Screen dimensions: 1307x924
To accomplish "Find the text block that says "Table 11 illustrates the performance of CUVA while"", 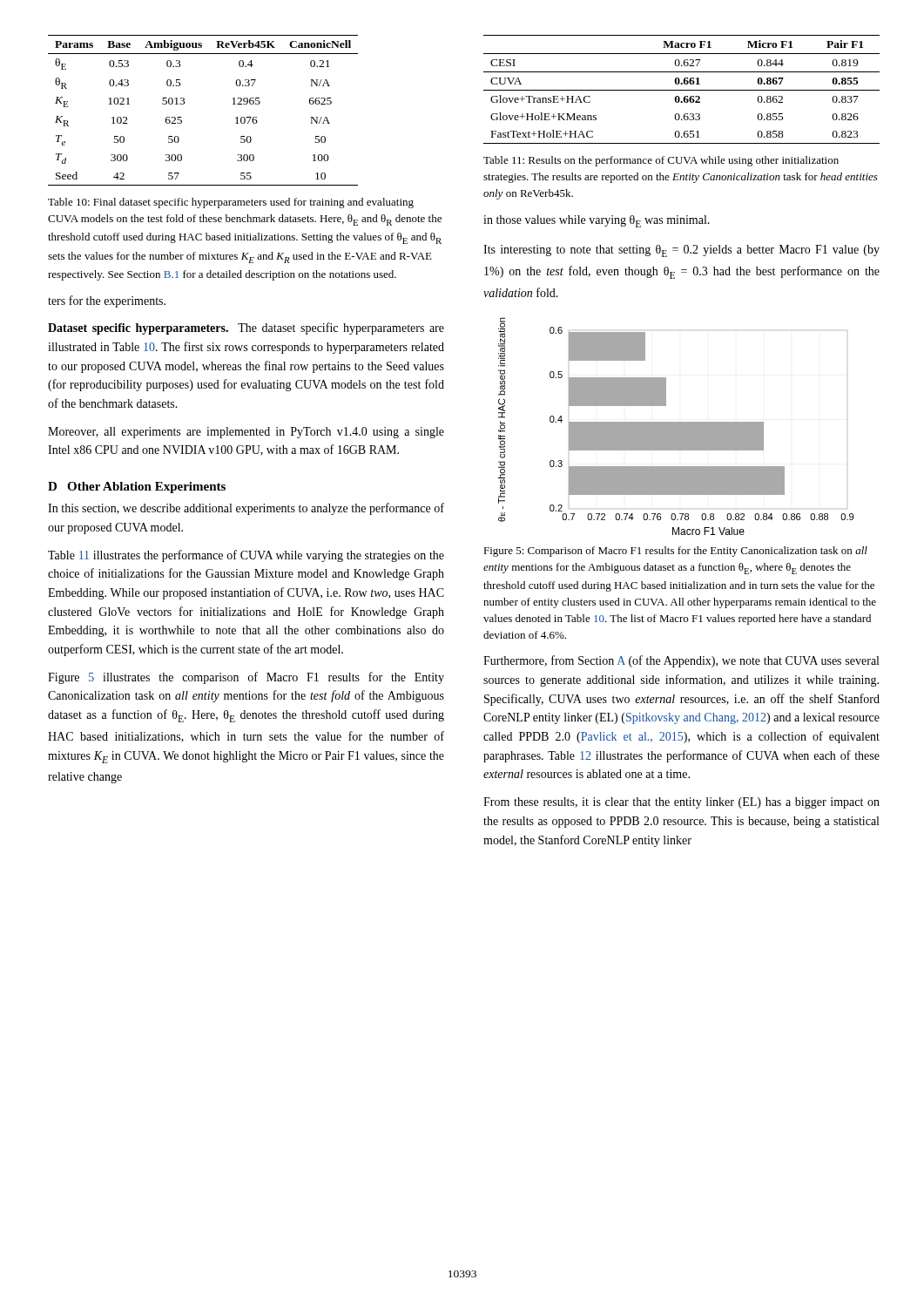I will click(x=246, y=602).
